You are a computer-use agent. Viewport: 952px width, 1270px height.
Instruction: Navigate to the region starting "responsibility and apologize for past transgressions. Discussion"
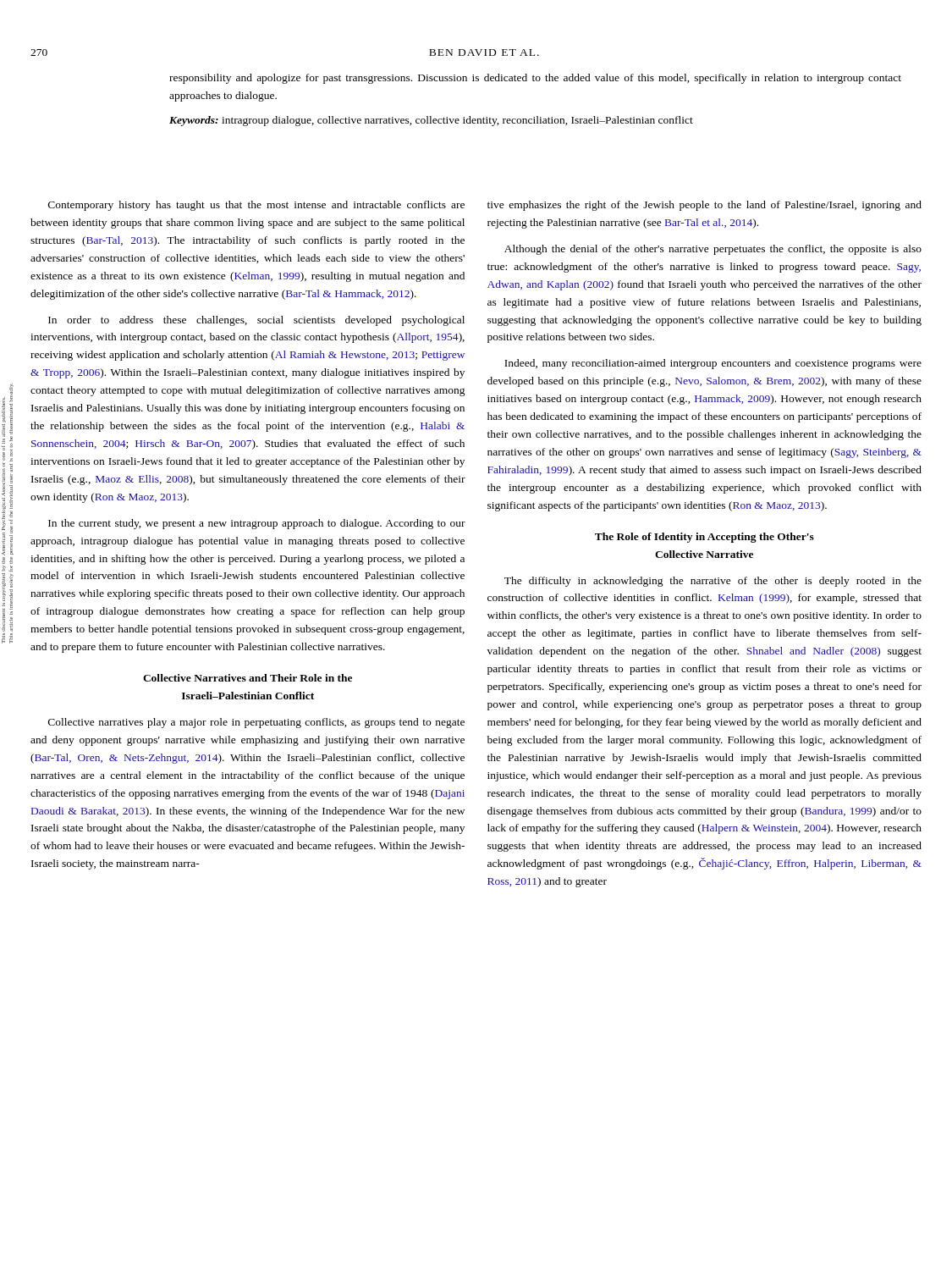(x=535, y=86)
